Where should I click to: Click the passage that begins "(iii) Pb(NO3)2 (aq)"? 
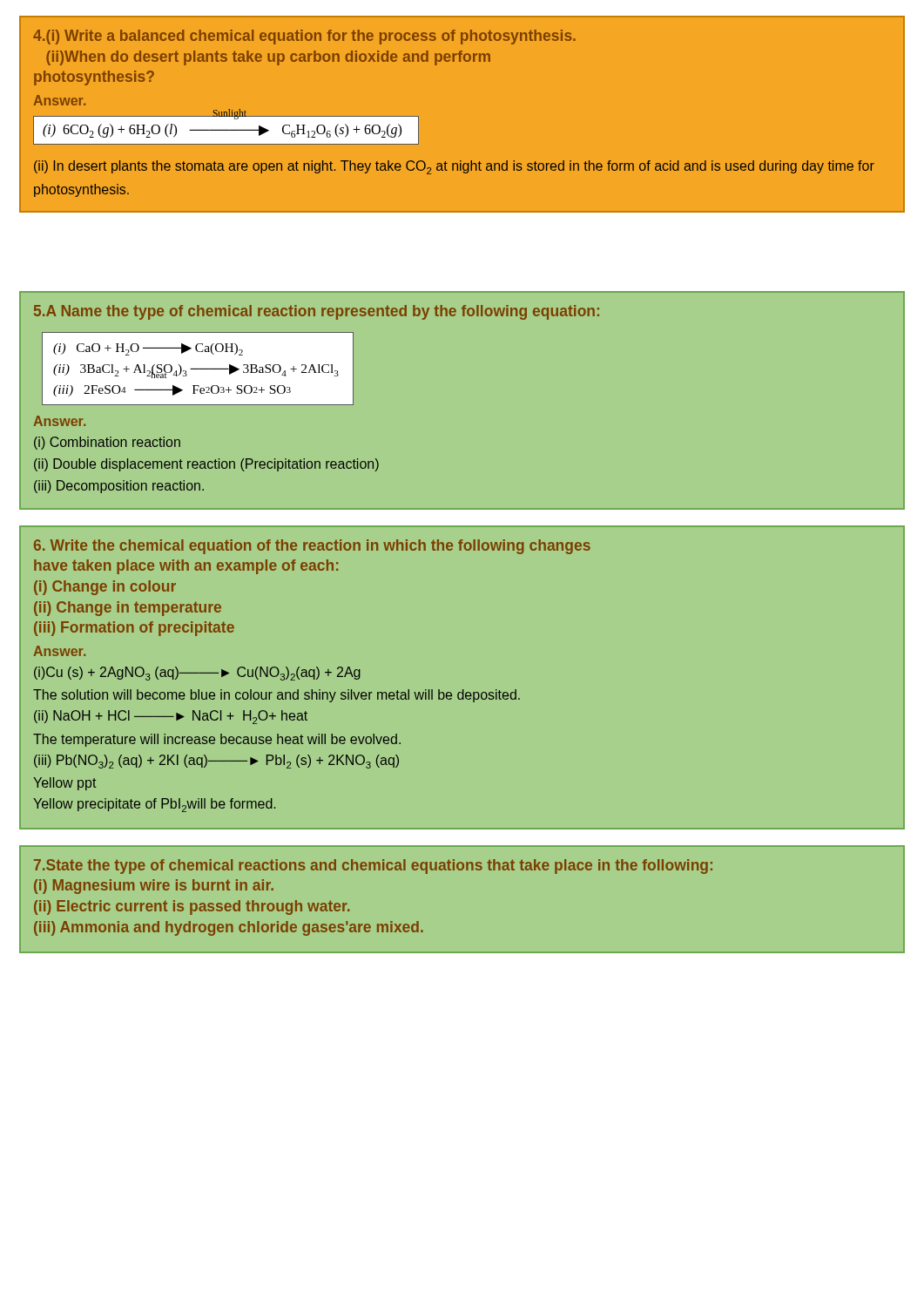click(x=216, y=761)
